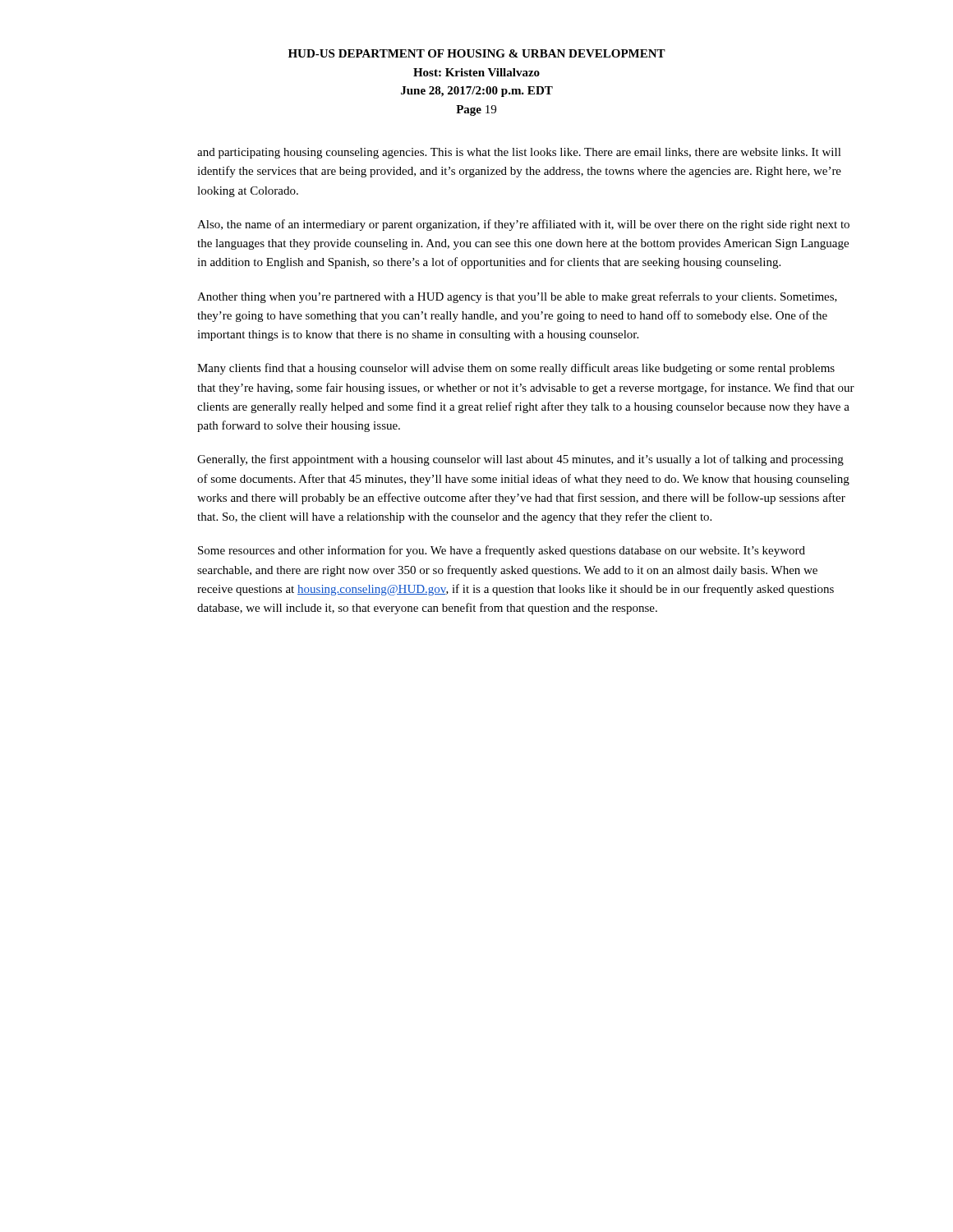Click on the text block with the text "and participating housing counseling agencies. This is"
This screenshot has width=953, height=1232.
tap(519, 171)
